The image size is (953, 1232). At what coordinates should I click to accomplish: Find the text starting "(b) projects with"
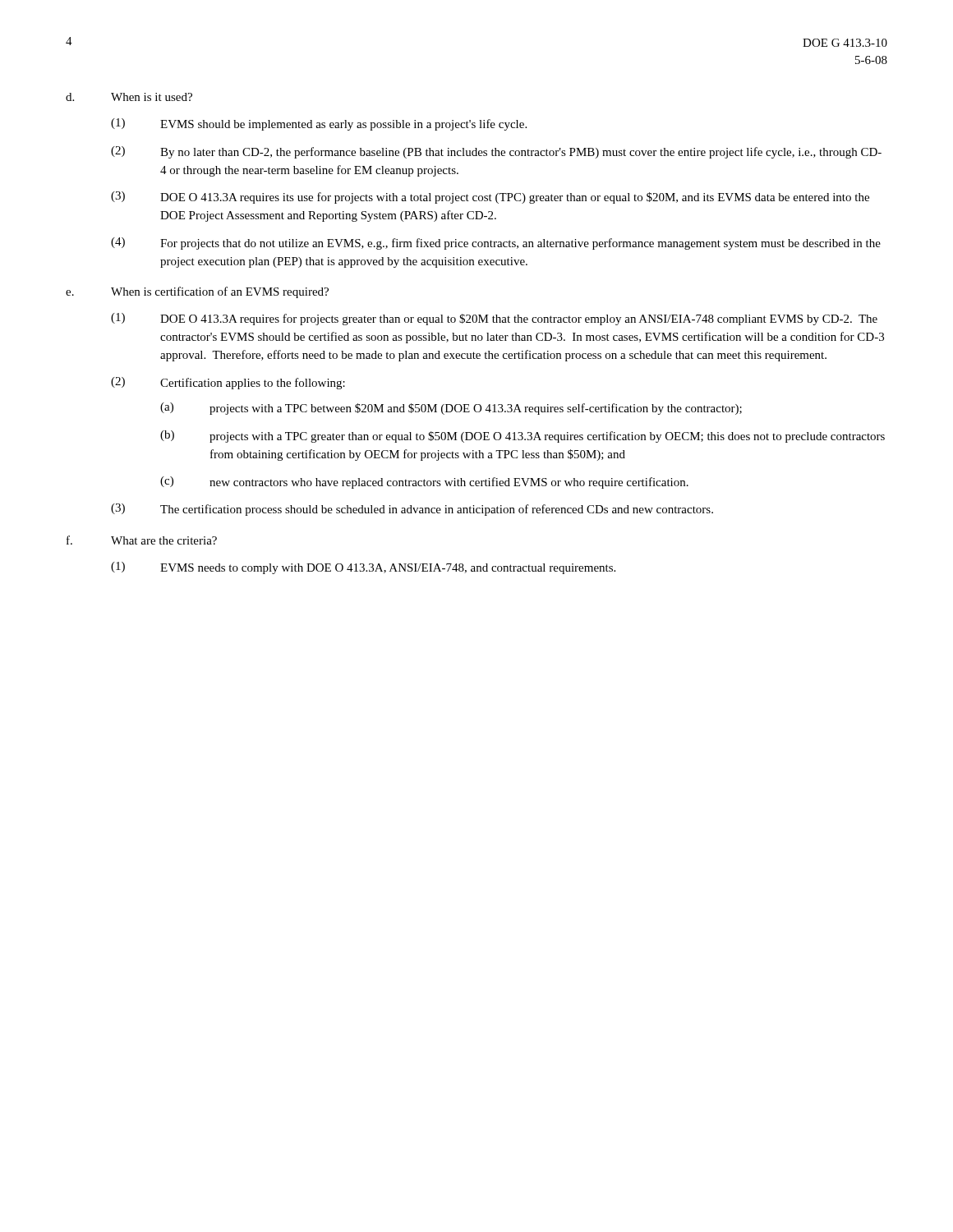coord(524,446)
